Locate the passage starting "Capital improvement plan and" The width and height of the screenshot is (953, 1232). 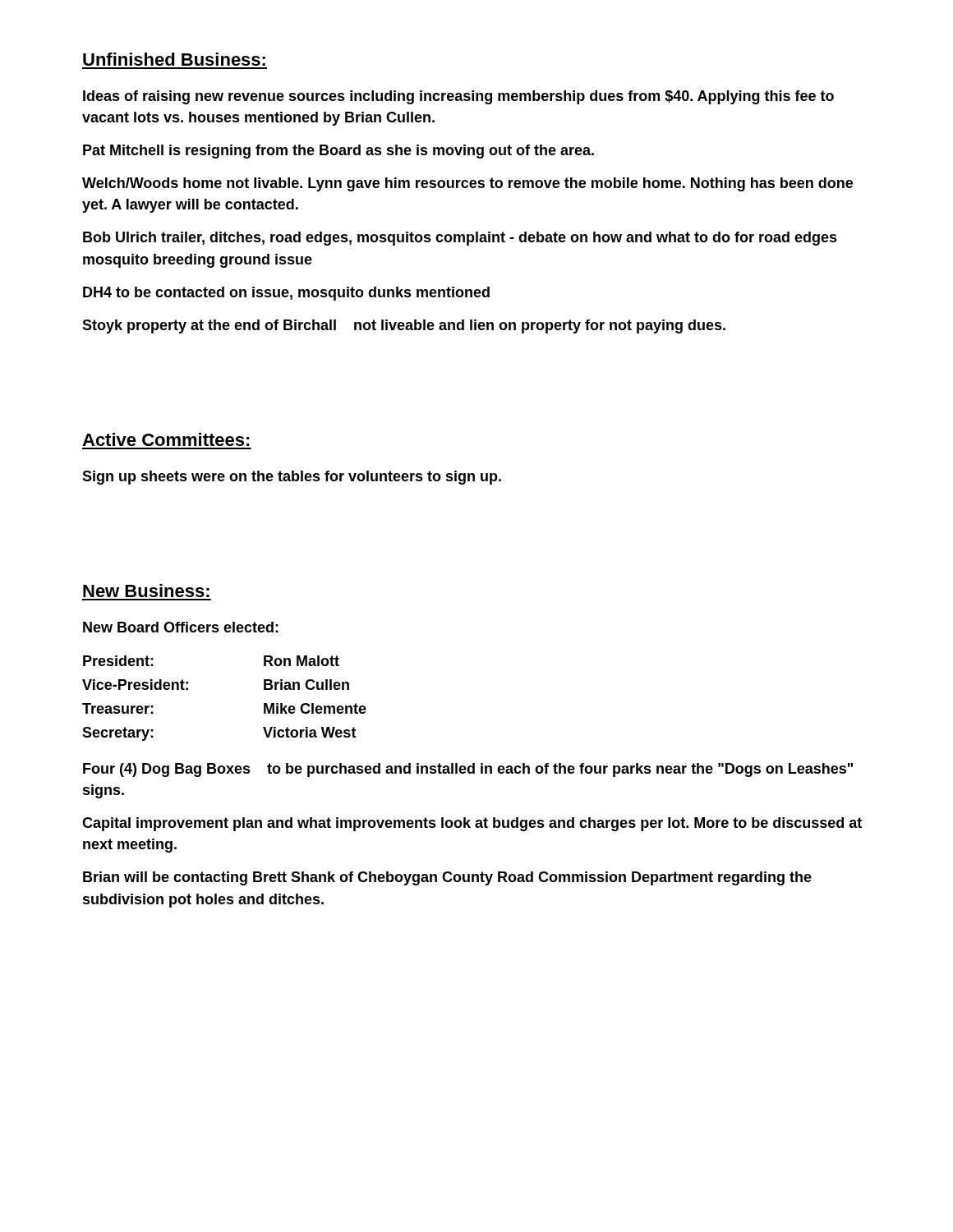click(472, 834)
